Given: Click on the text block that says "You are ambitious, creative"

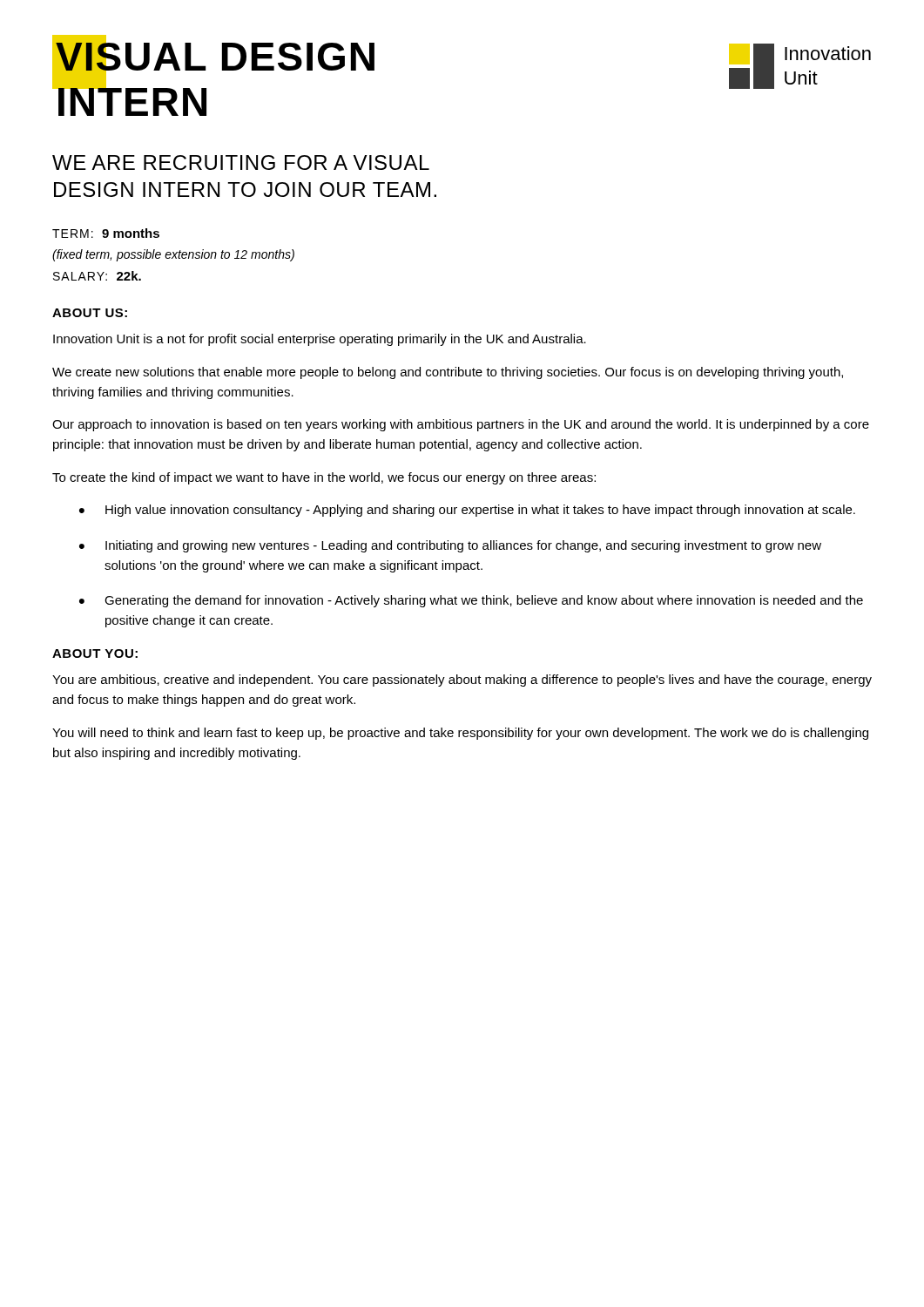Looking at the screenshot, I should click(x=462, y=690).
